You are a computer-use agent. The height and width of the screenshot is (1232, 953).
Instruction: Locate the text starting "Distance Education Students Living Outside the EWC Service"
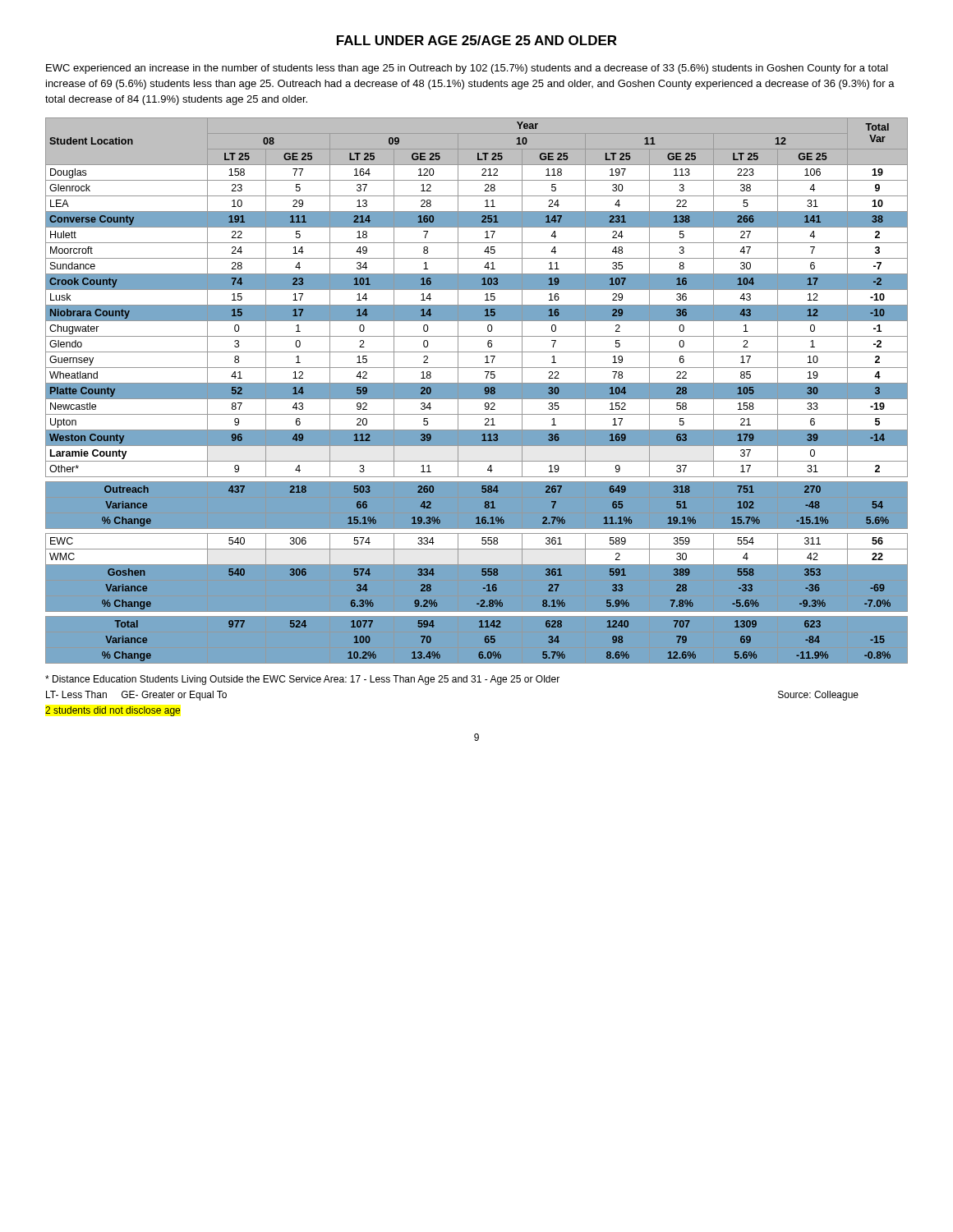pyautogui.click(x=302, y=680)
